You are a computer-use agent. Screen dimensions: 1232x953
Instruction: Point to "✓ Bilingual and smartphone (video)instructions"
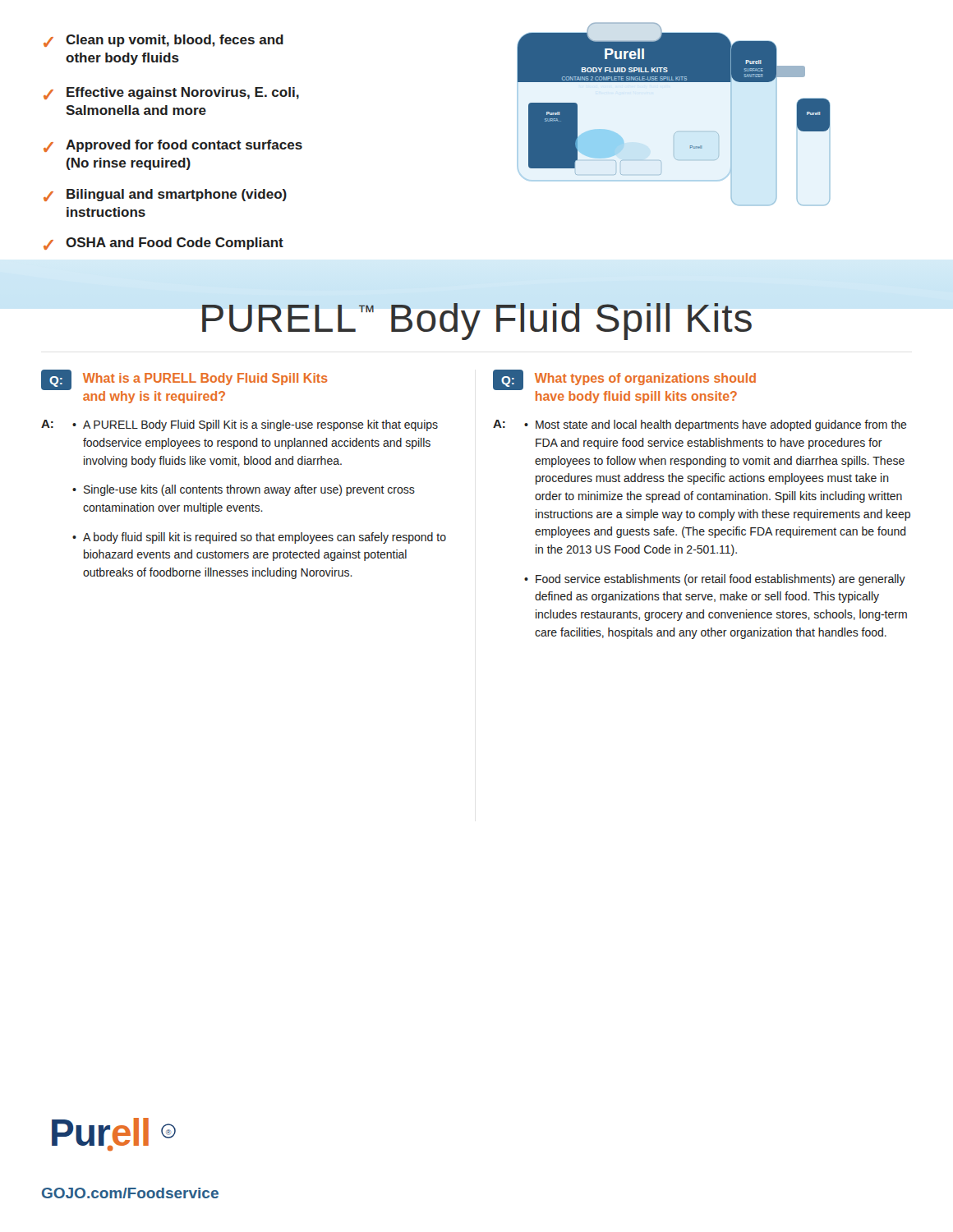click(164, 204)
